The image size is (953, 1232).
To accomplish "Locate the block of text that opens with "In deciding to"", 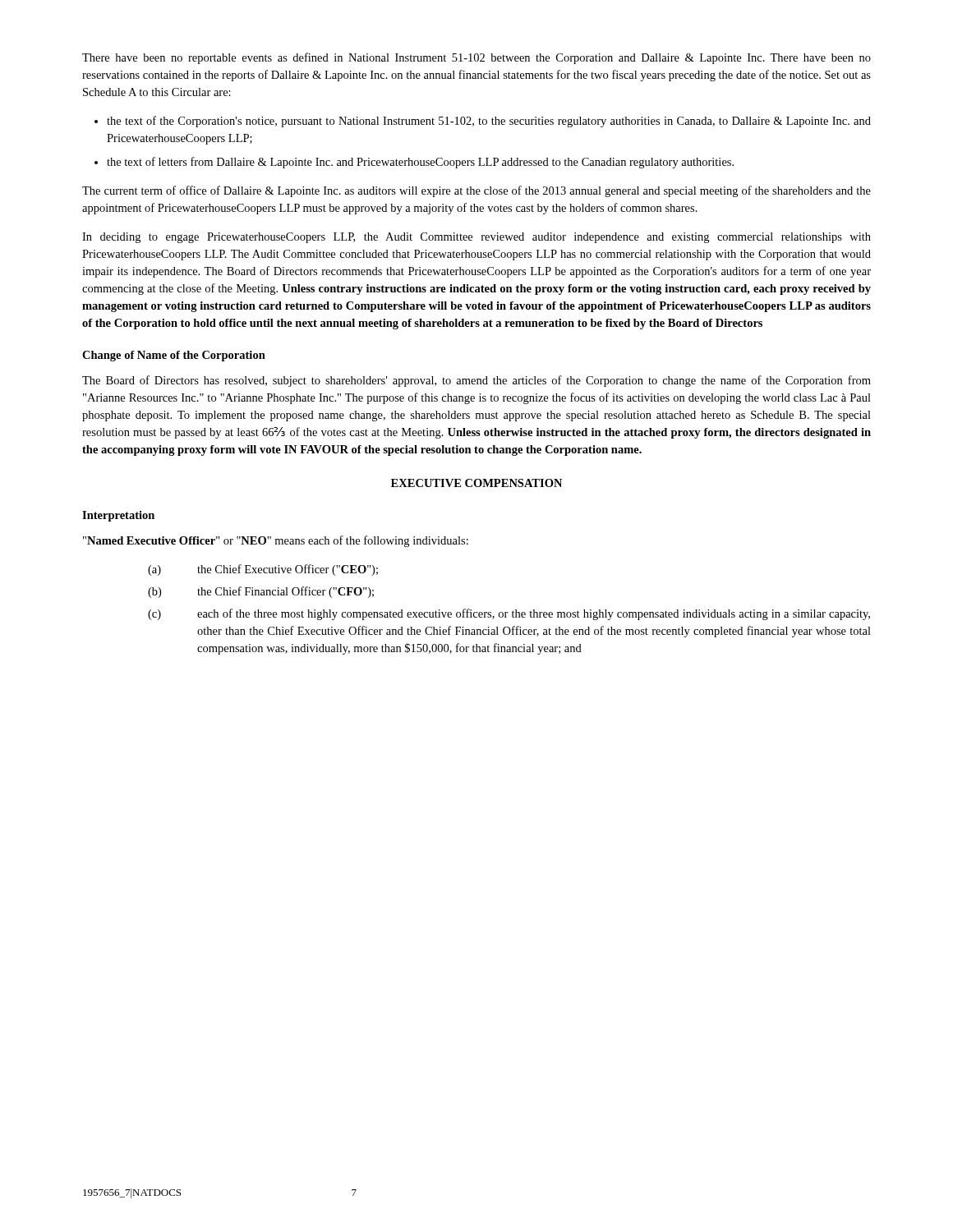I will point(476,280).
